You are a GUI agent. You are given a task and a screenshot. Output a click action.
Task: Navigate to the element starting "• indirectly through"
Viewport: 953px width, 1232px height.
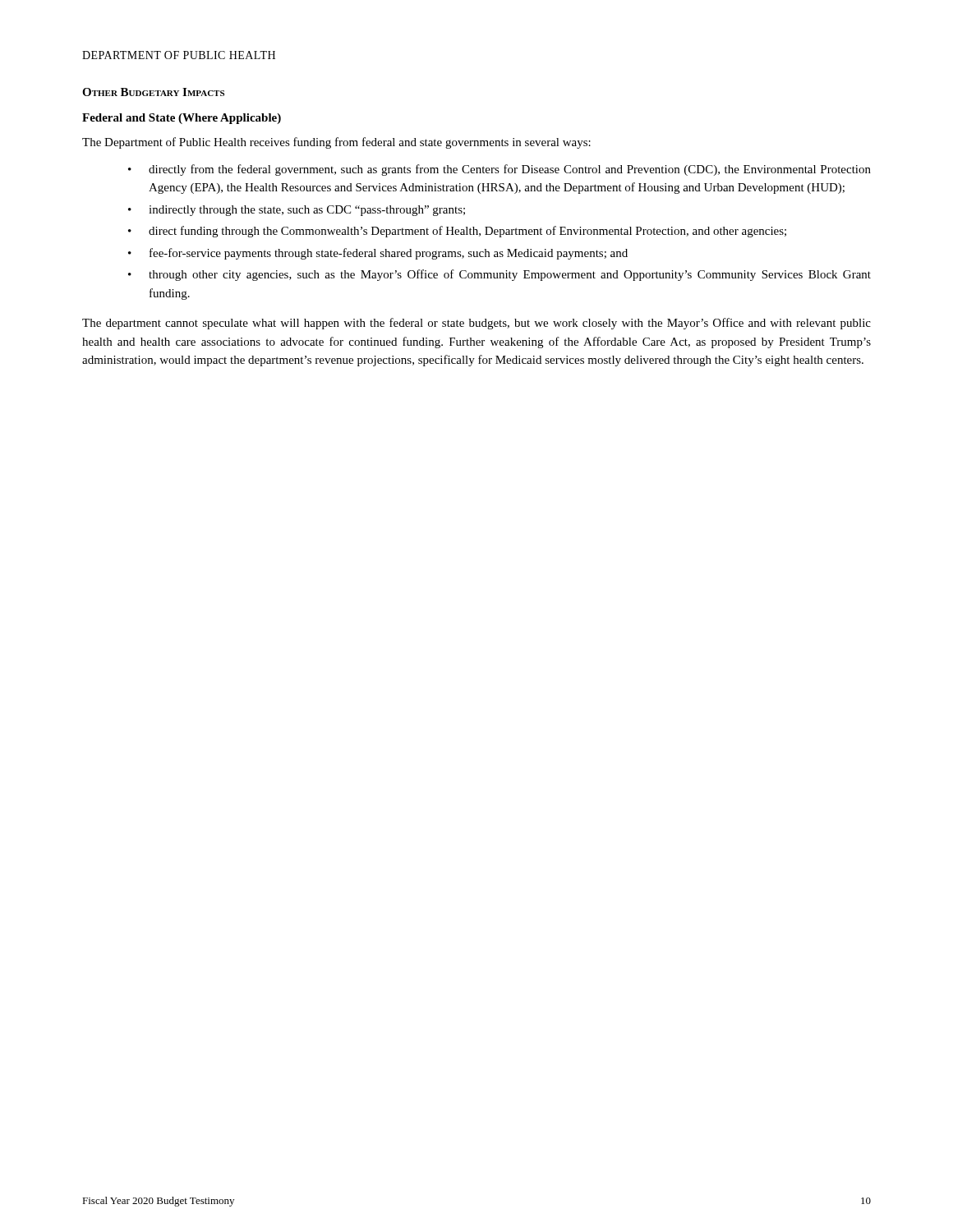click(297, 211)
